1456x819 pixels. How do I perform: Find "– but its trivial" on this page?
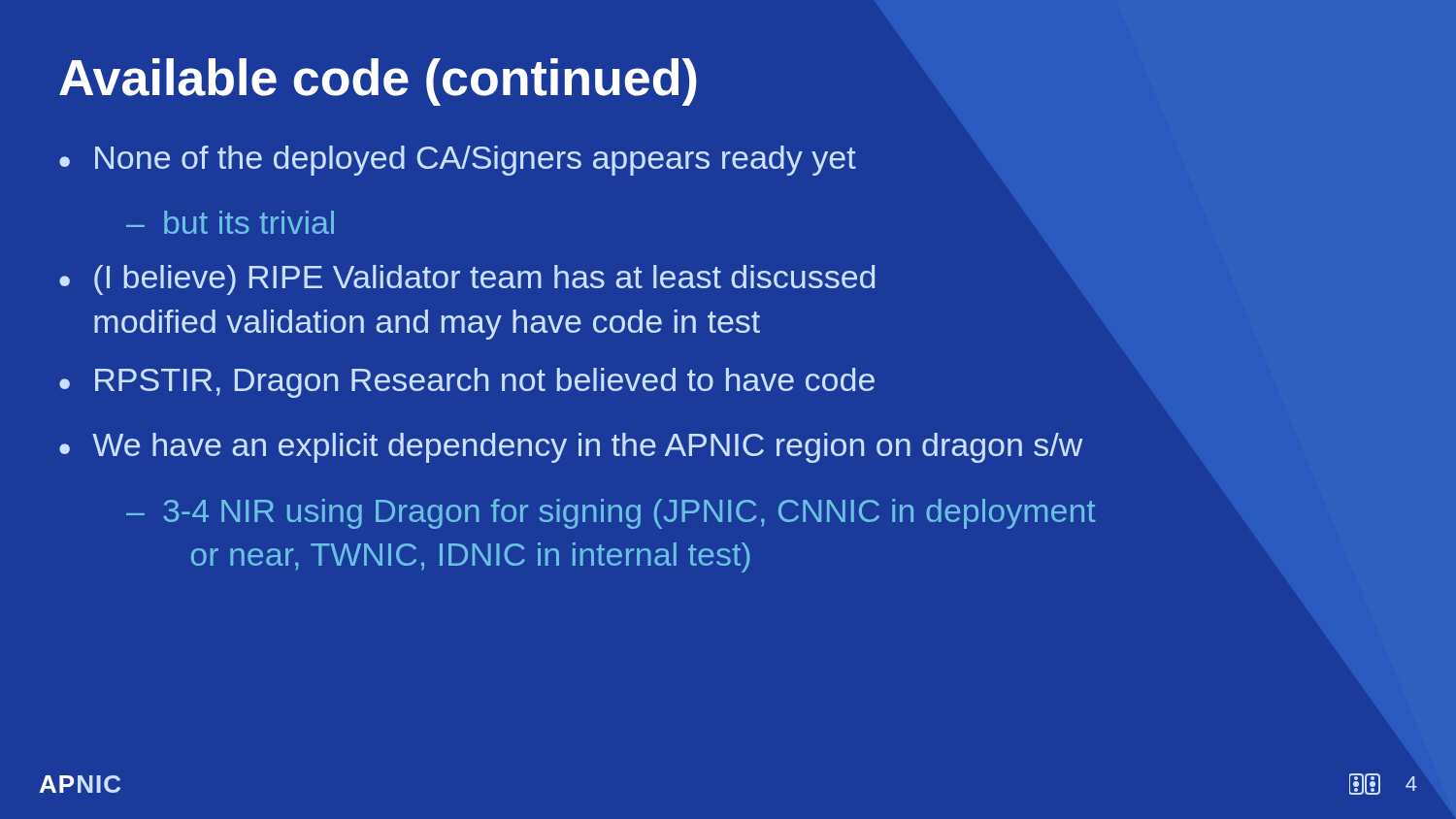click(231, 223)
